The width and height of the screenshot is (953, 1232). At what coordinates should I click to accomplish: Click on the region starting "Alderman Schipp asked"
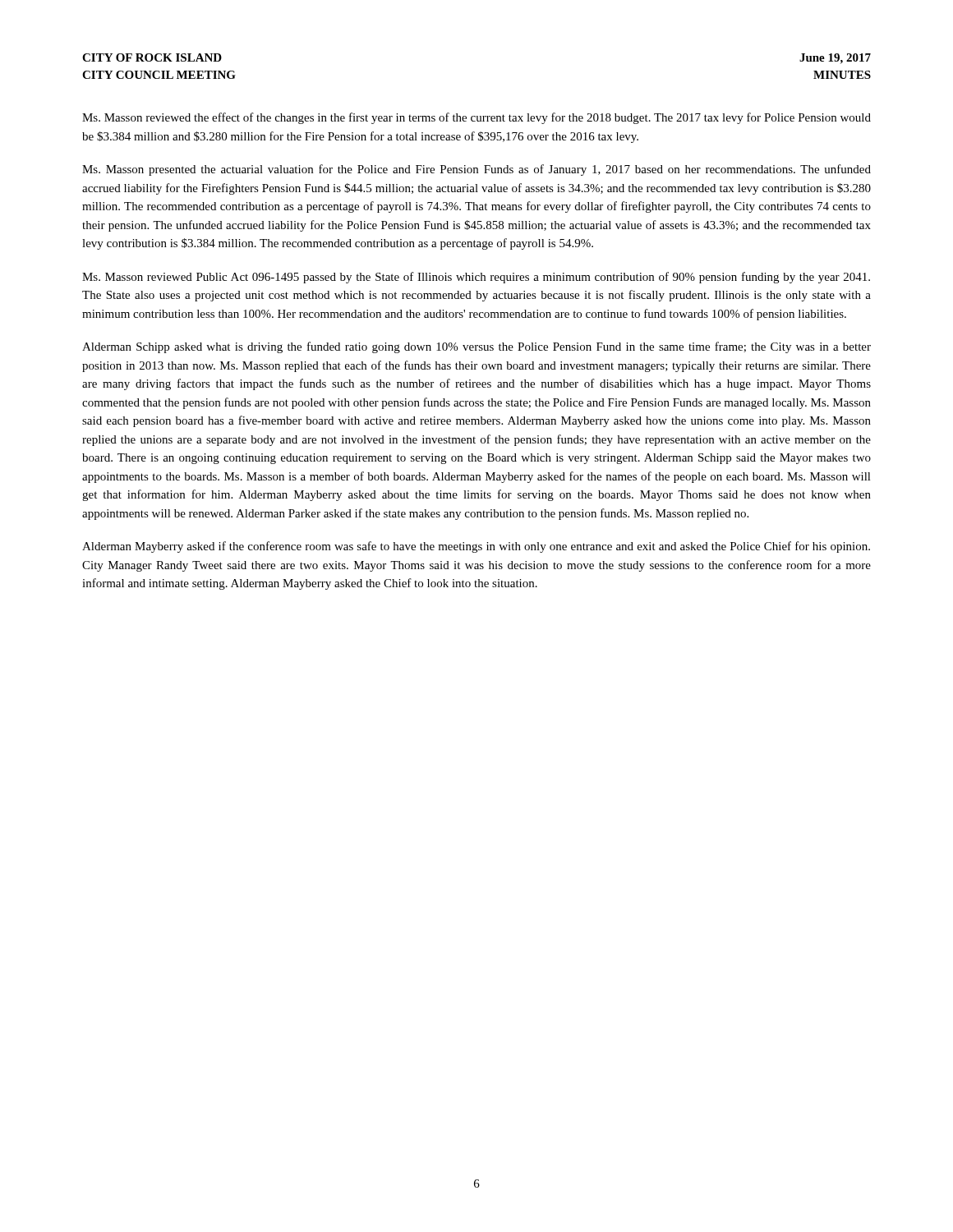tap(476, 430)
